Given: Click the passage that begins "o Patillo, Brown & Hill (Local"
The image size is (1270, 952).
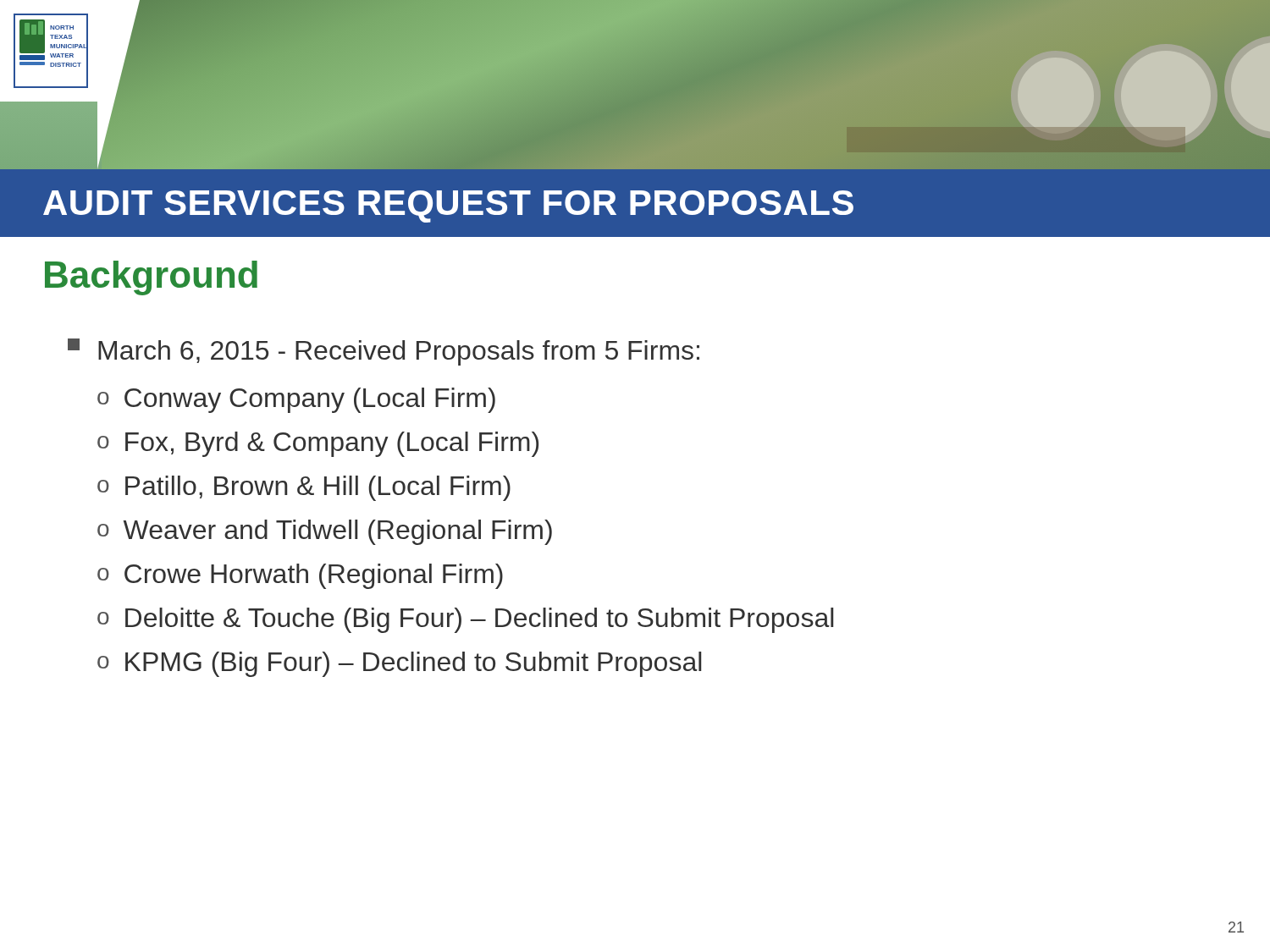Looking at the screenshot, I should [304, 486].
